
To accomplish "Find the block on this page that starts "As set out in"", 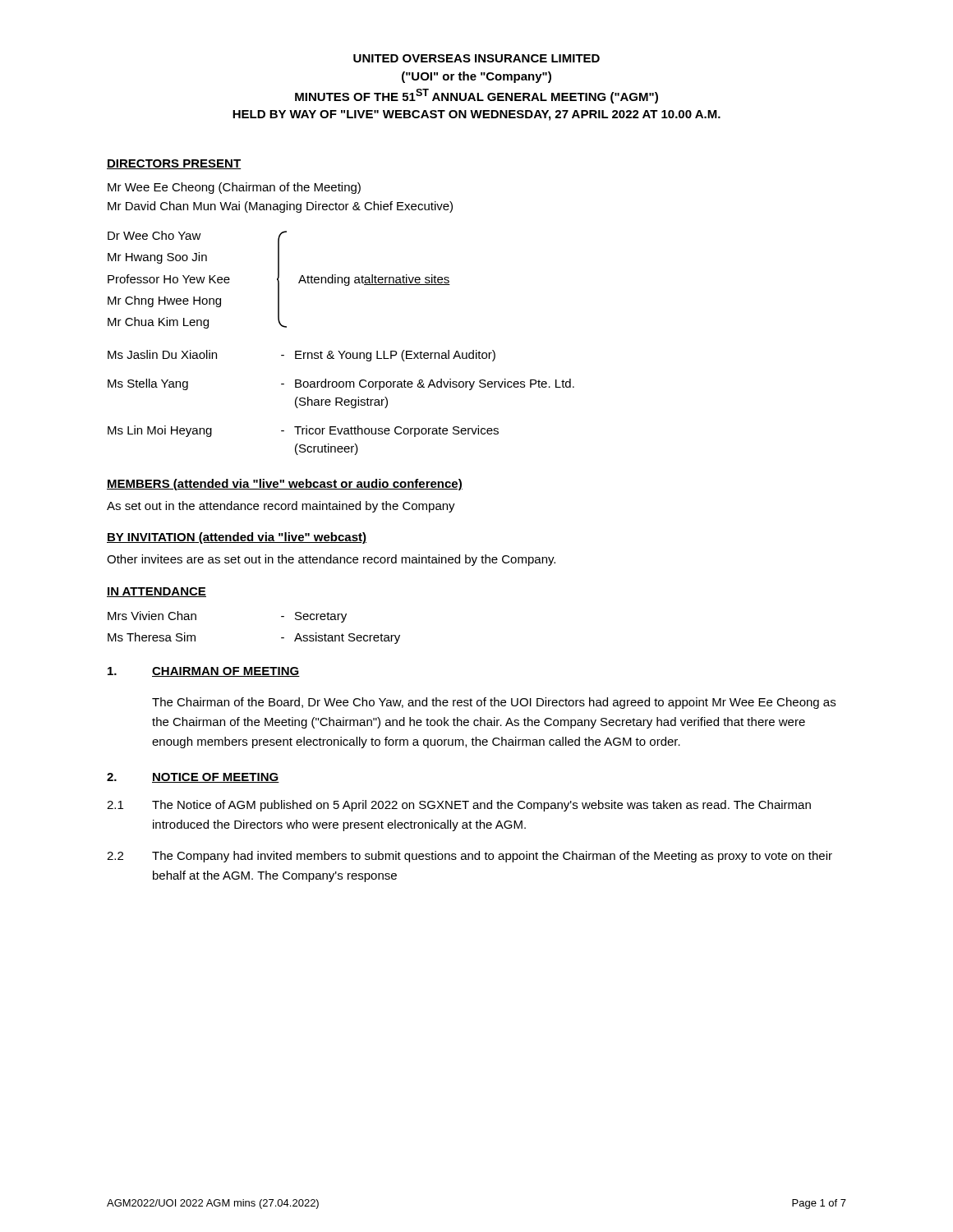I will pyautogui.click(x=281, y=505).
